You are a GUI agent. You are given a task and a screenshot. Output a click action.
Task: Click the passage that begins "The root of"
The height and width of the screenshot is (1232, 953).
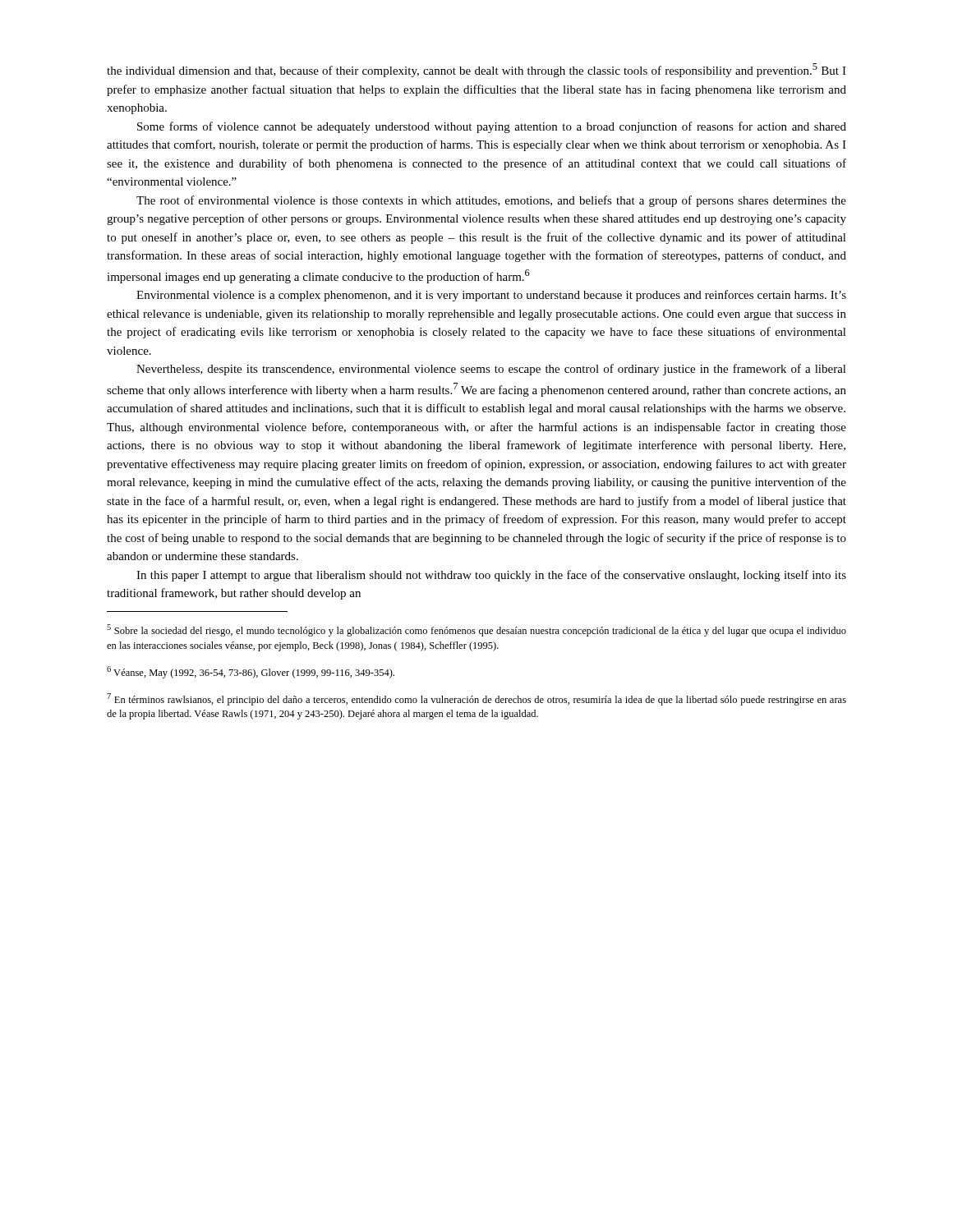pyautogui.click(x=476, y=238)
